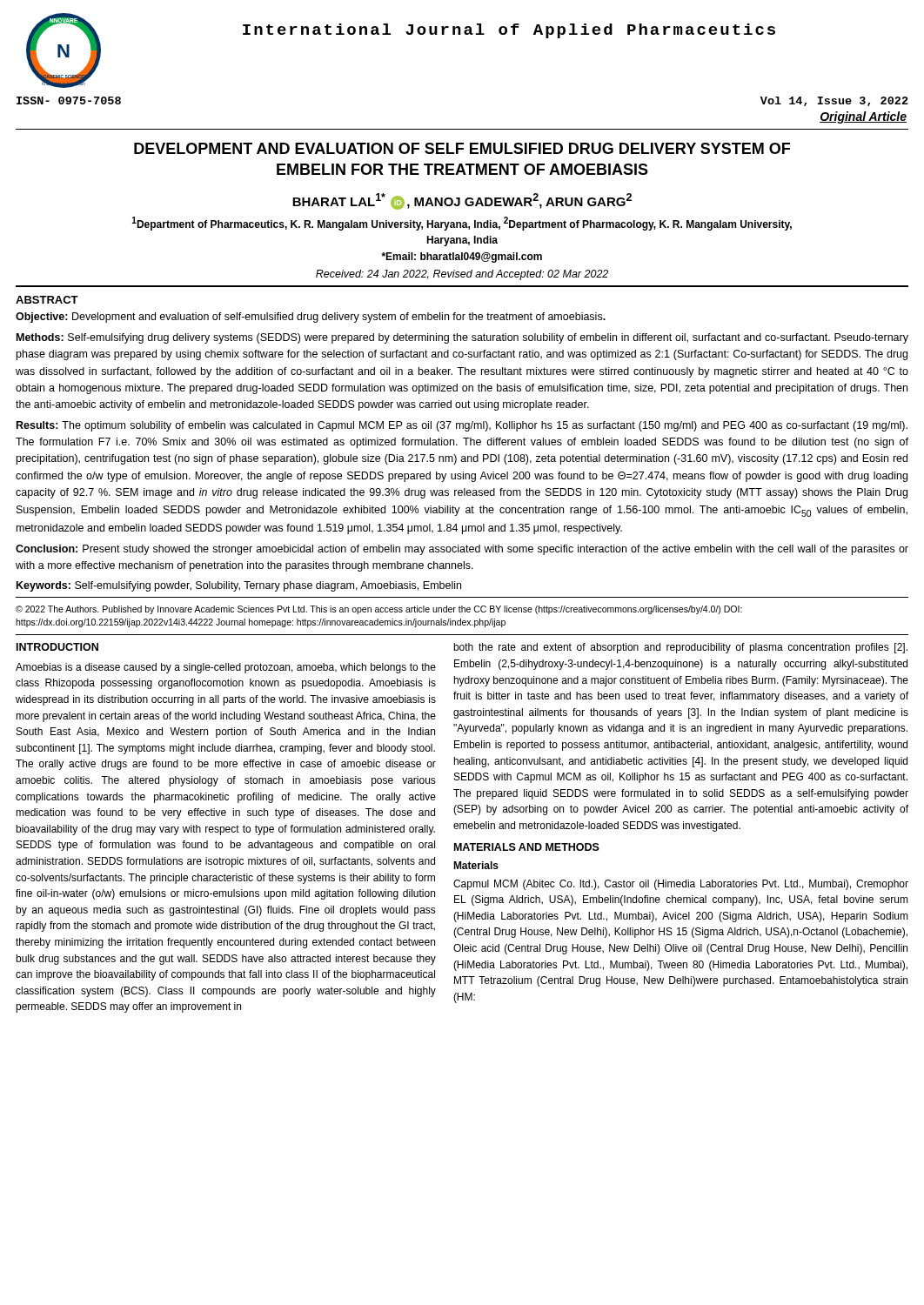Viewport: 924px width, 1305px height.
Task: Click on the logo
Action: [63, 52]
